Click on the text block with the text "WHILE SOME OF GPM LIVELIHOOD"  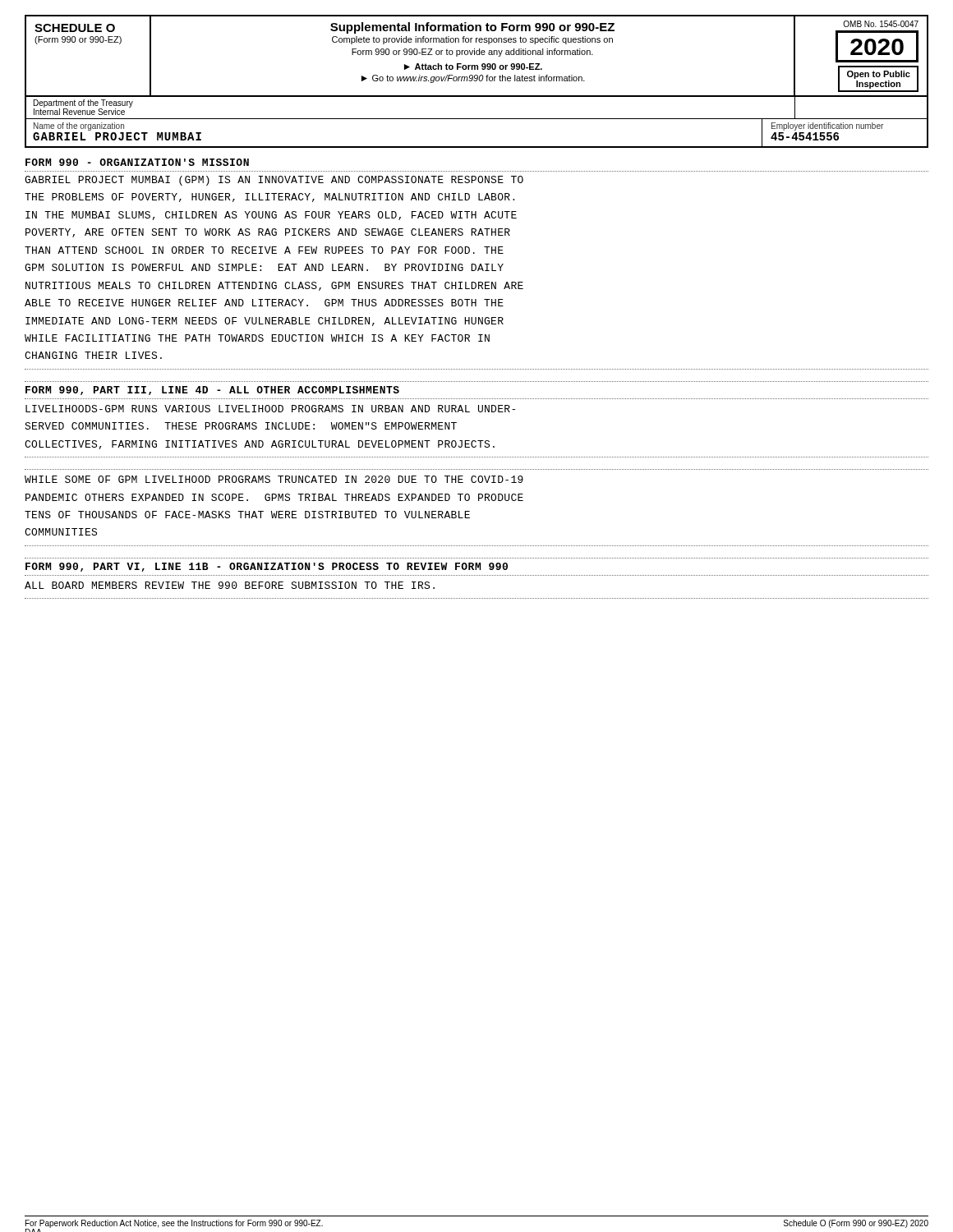pos(476,507)
